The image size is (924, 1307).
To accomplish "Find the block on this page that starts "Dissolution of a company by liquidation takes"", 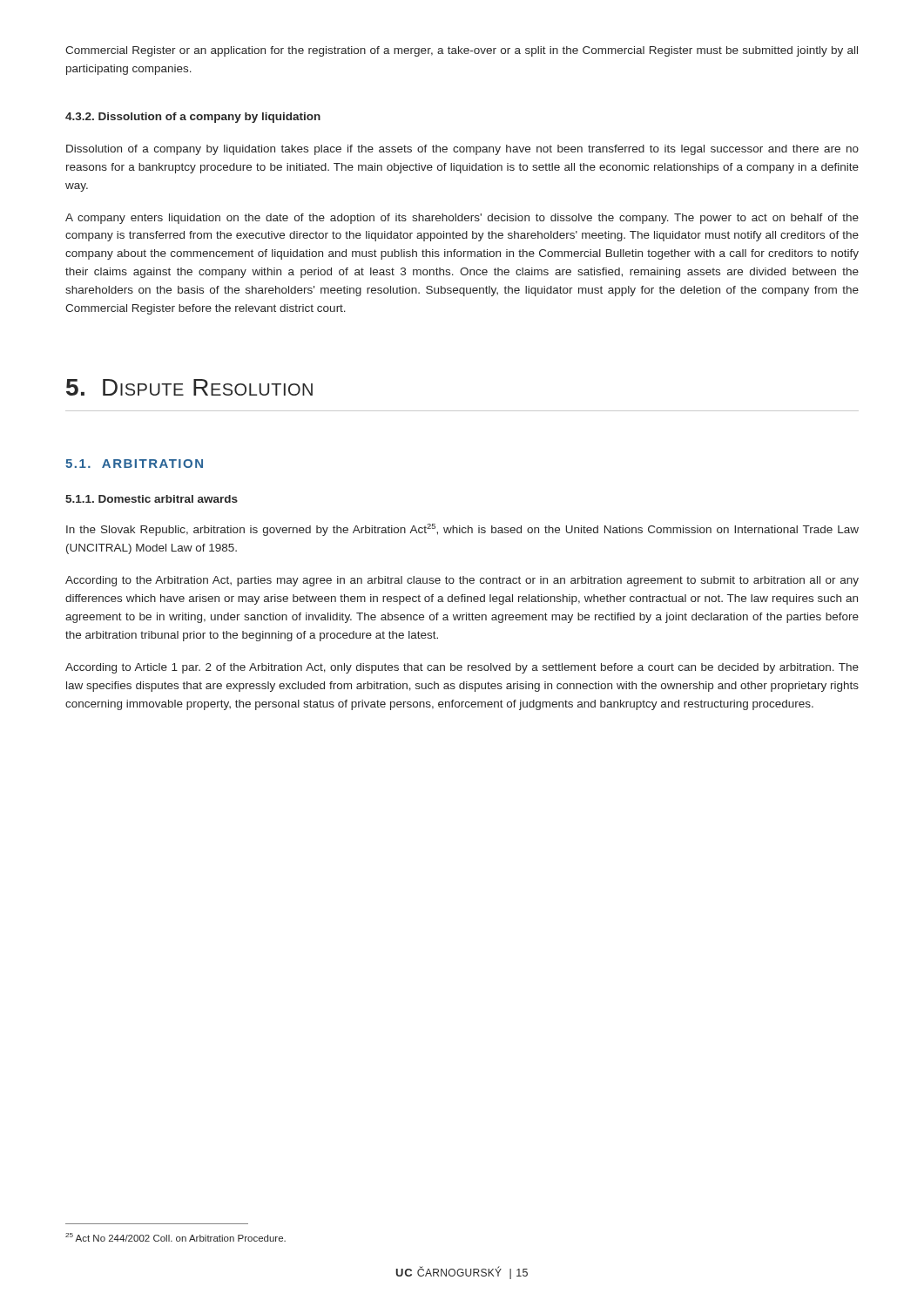I will point(462,167).
